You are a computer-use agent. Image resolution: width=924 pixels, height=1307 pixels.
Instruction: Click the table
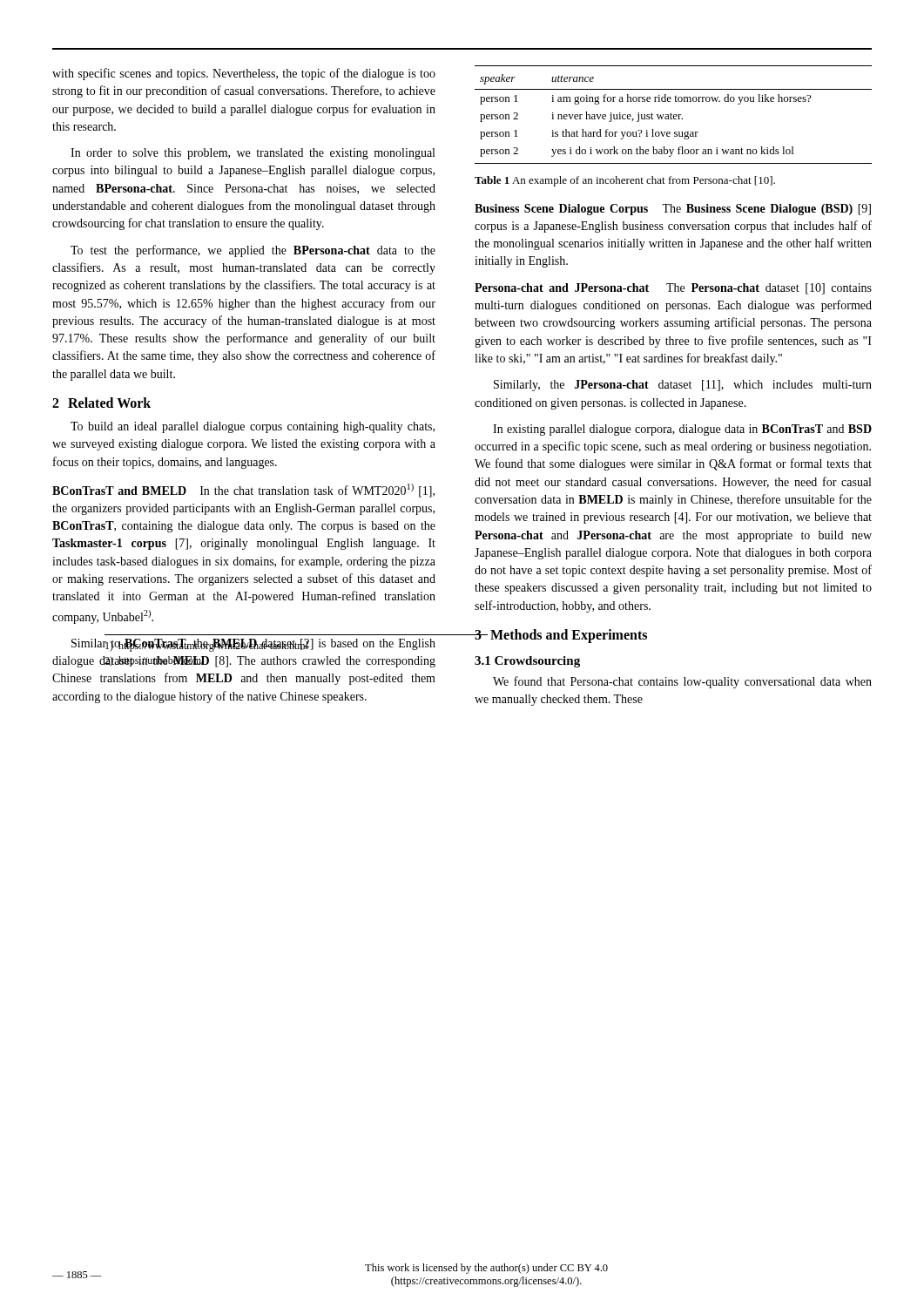click(673, 115)
